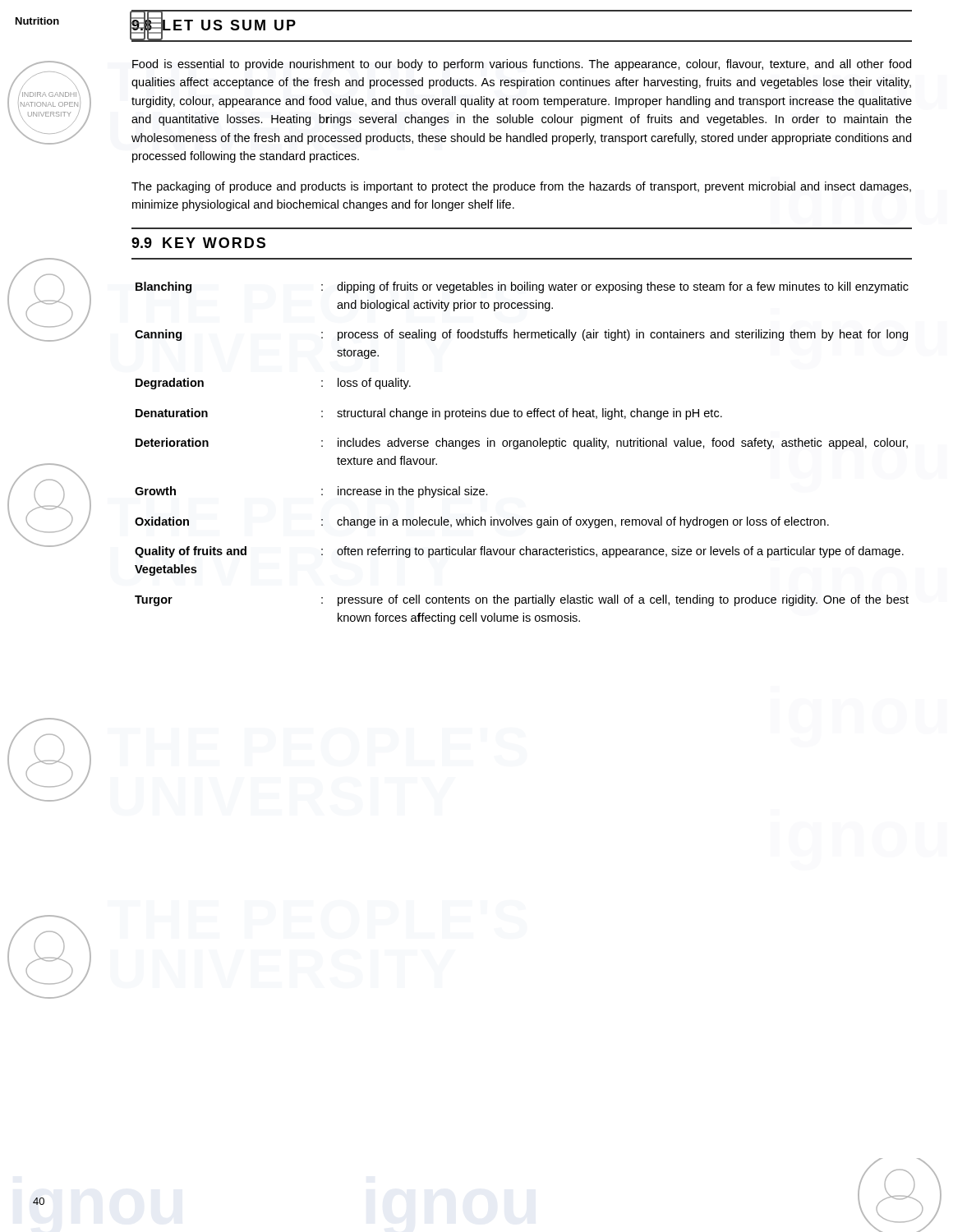953x1232 pixels.
Task: Navigate to the block starting "Oxidation : change"
Action: (522, 524)
